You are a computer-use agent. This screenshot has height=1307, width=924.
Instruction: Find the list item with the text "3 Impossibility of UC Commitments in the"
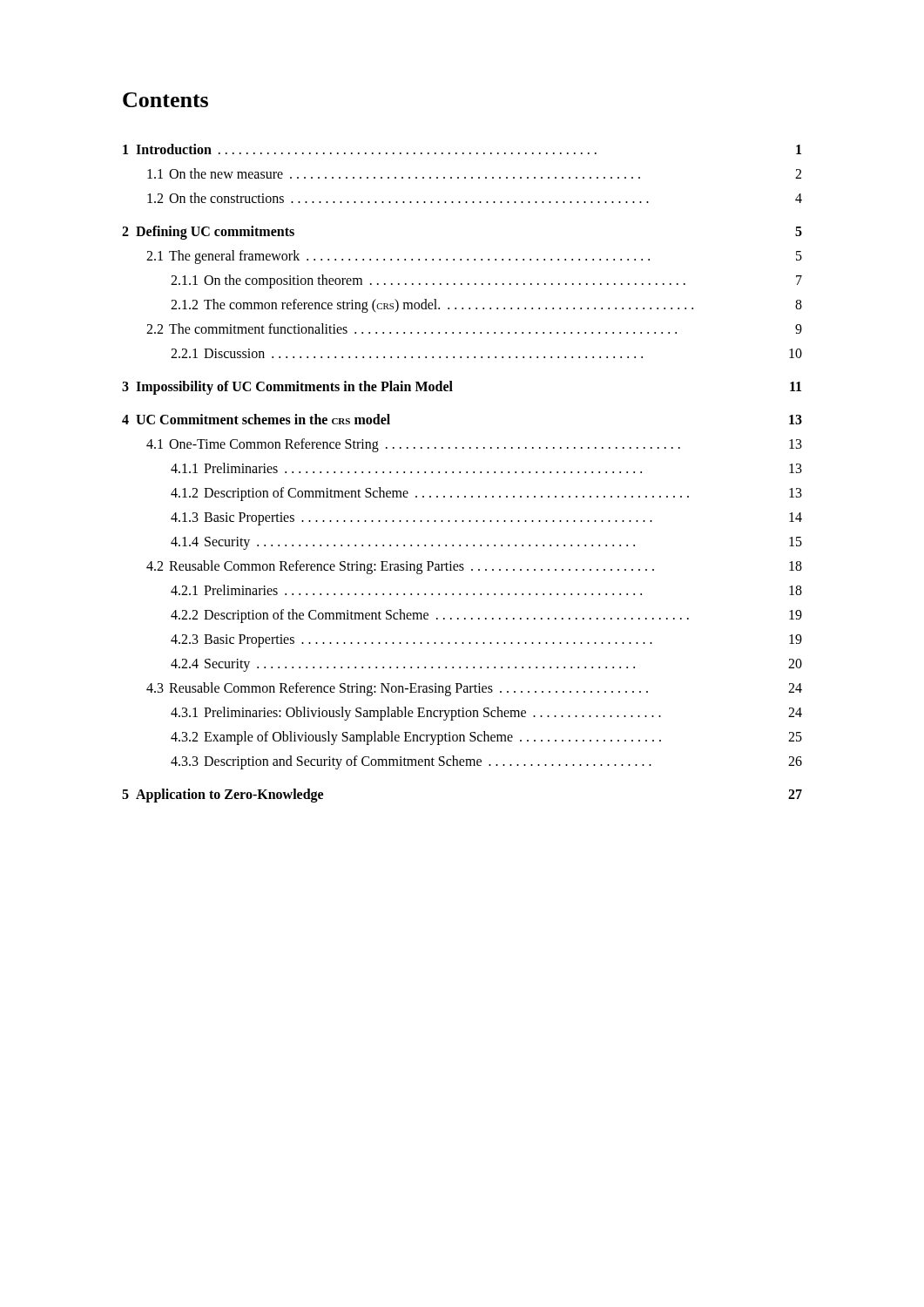pos(462,387)
